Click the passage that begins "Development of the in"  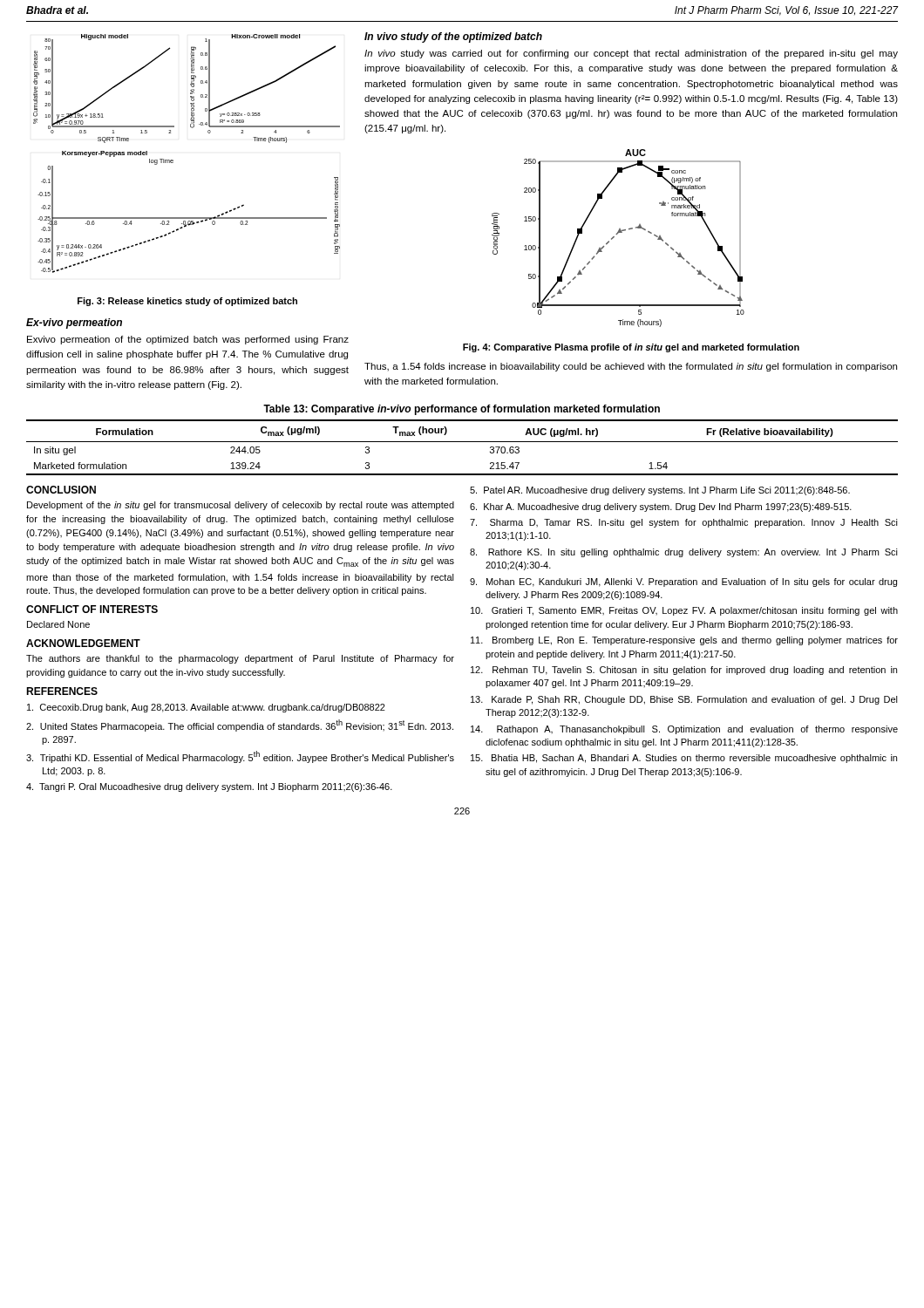pos(240,548)
